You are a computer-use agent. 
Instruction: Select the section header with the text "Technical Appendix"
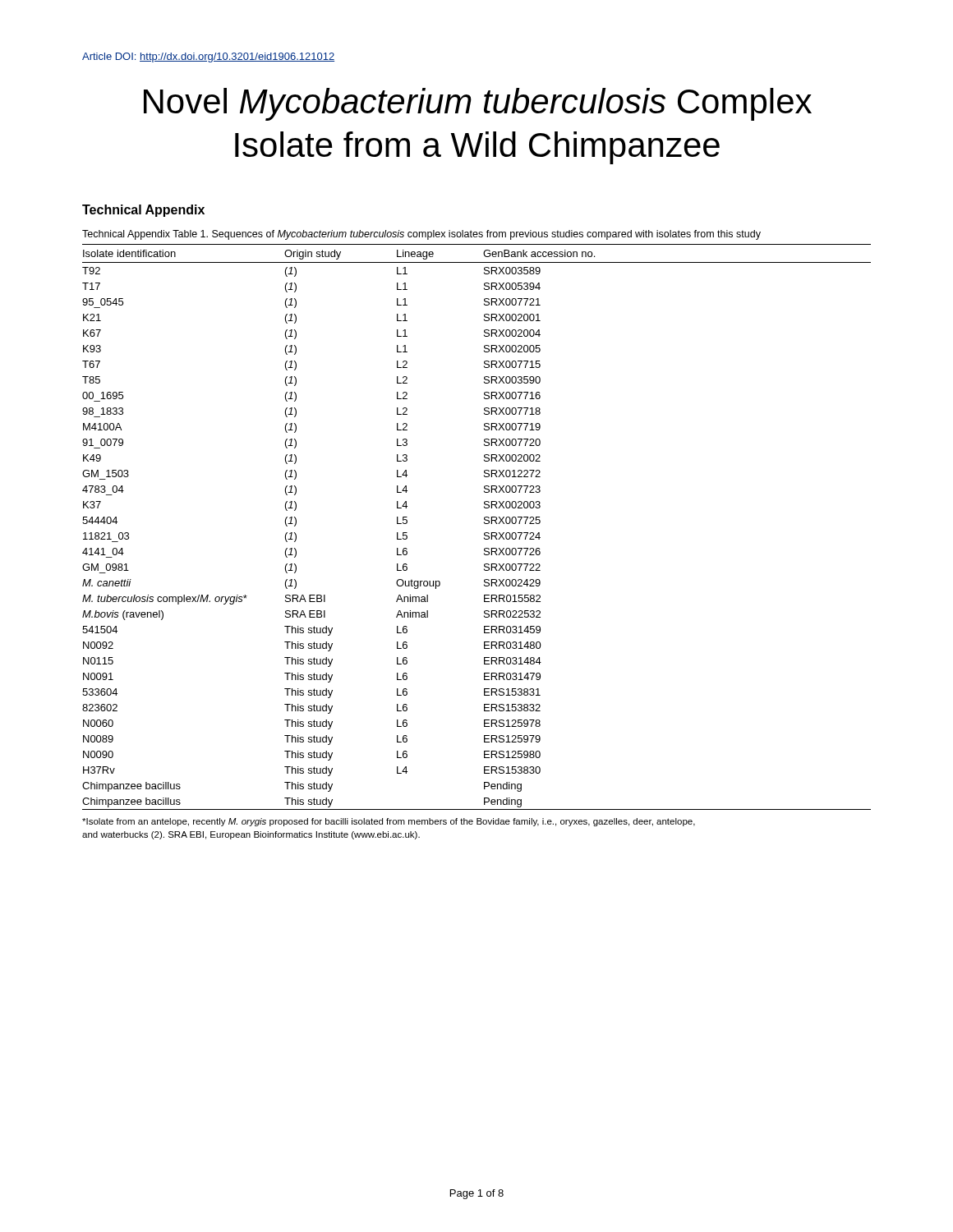click(x=144, y=210)
